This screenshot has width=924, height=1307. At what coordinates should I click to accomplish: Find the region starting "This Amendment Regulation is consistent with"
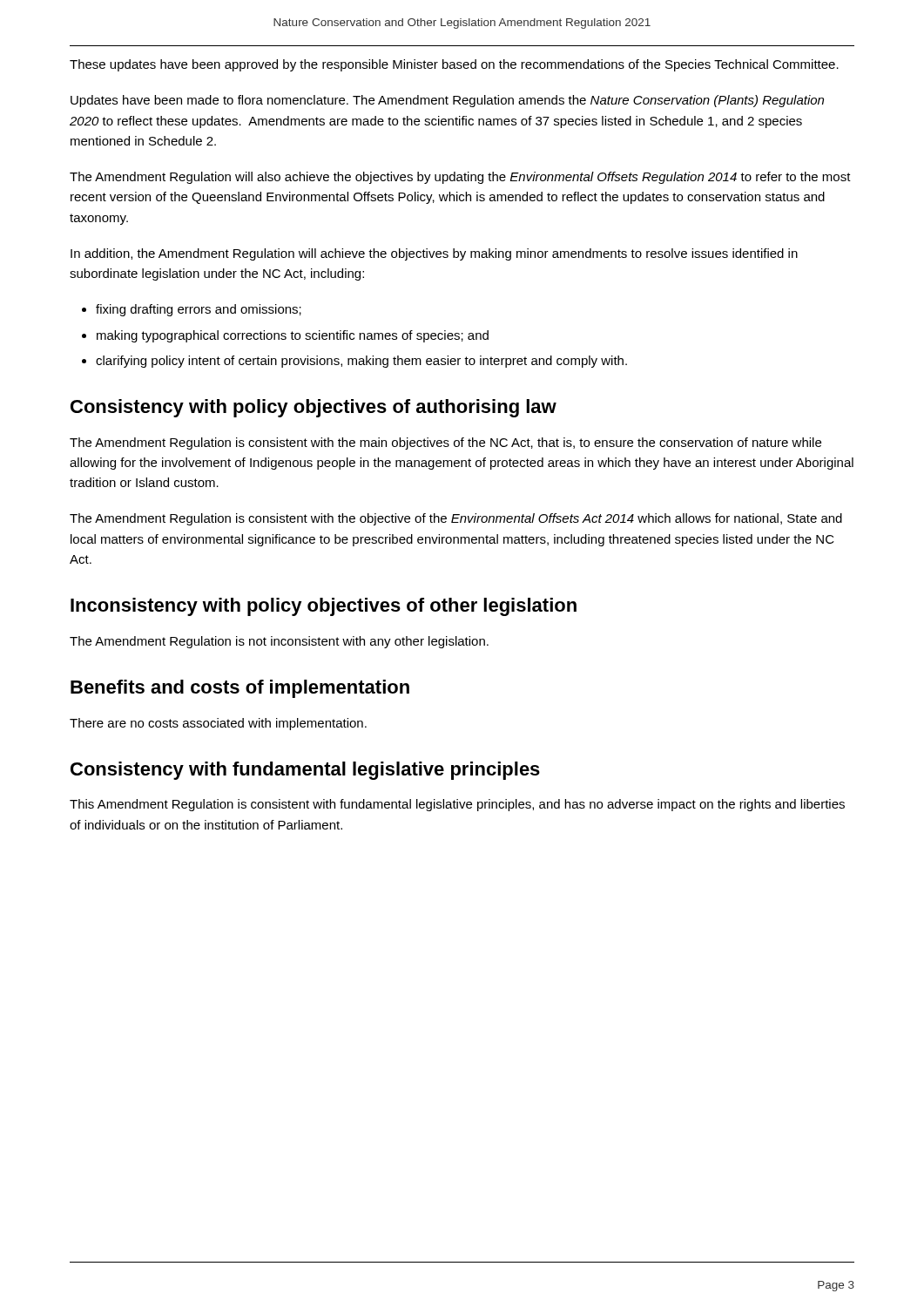click(x=457, y=814)
